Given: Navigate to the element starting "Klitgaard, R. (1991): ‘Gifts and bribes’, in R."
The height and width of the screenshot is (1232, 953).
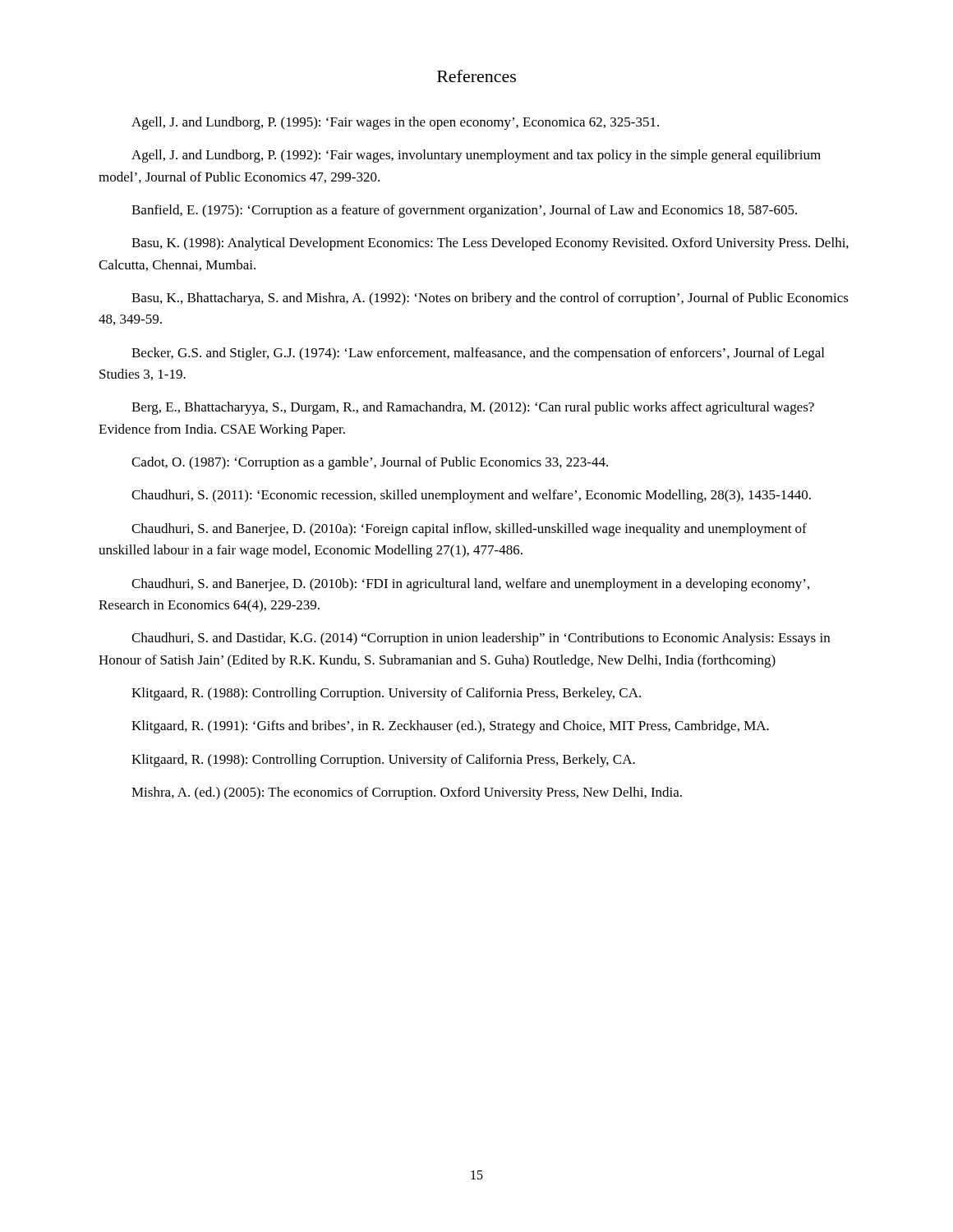Looking at the screenshot, I should [451, 726].
